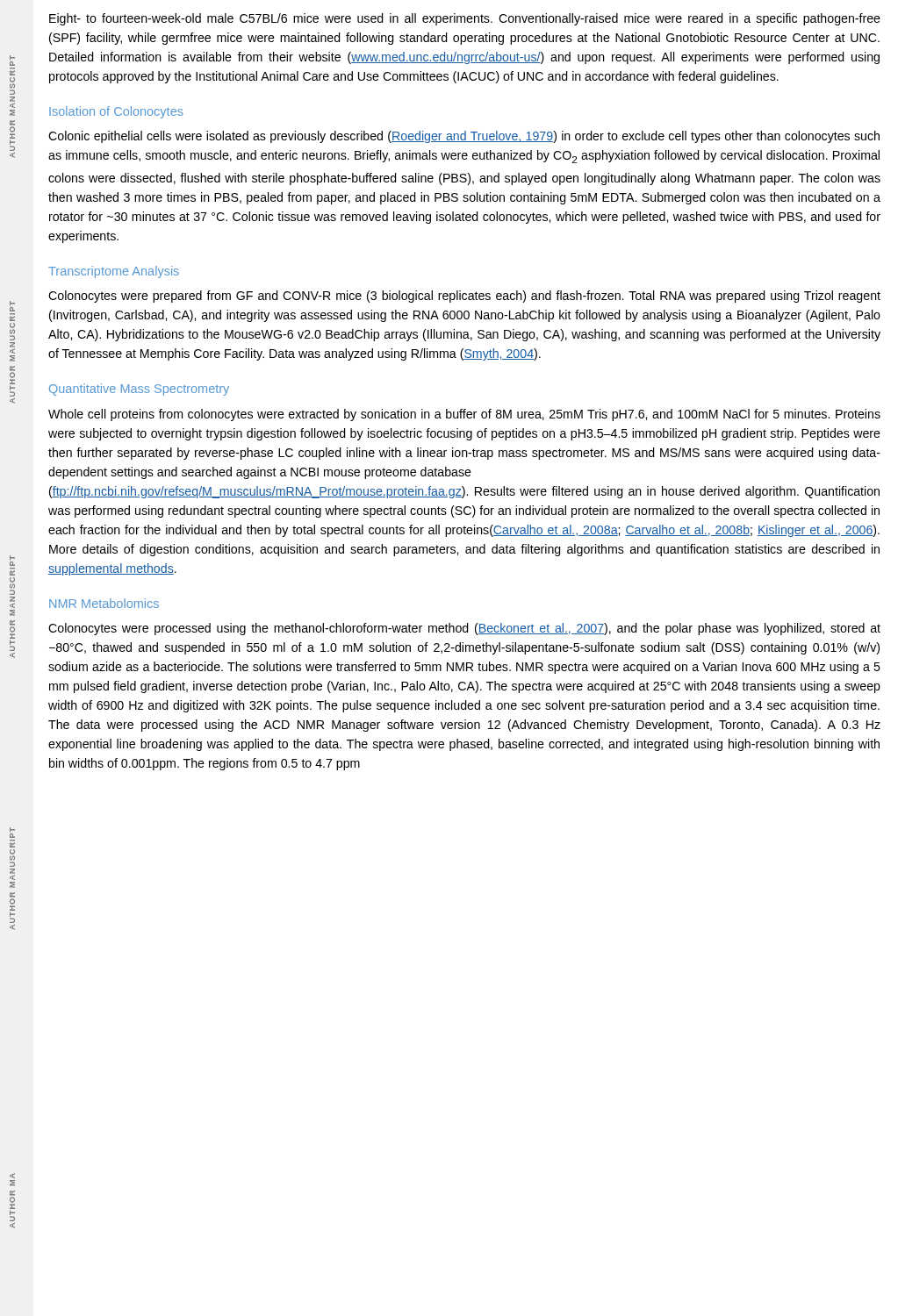The width and height of the screenshot is (898, 1316).
Task: Select the passage starting "Quantitative Mass Spectrometry"
Action: coord(139,389)
